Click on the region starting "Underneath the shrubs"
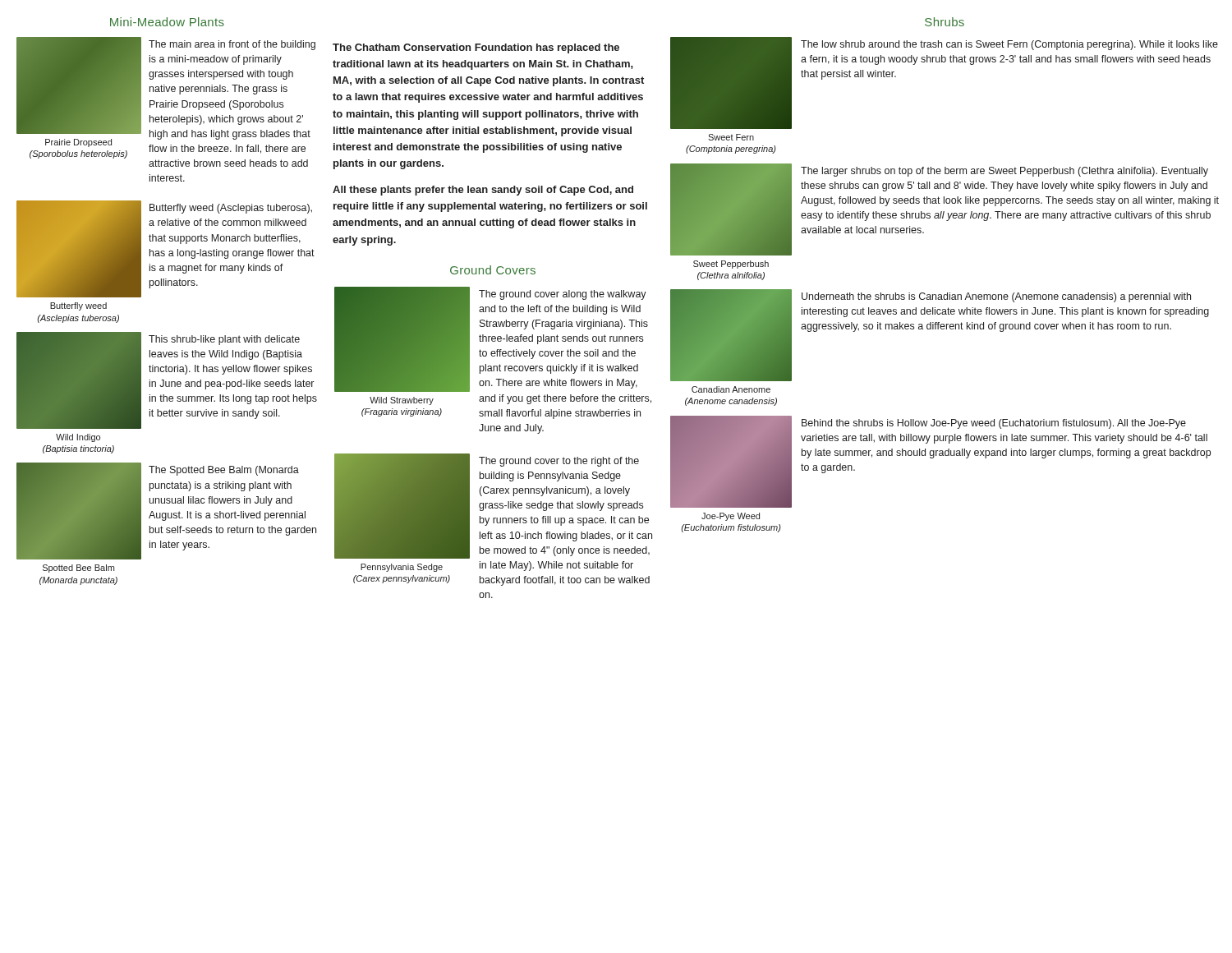Image resolution: width=1232 pixels, height=953 pixels. (1005, 312)
